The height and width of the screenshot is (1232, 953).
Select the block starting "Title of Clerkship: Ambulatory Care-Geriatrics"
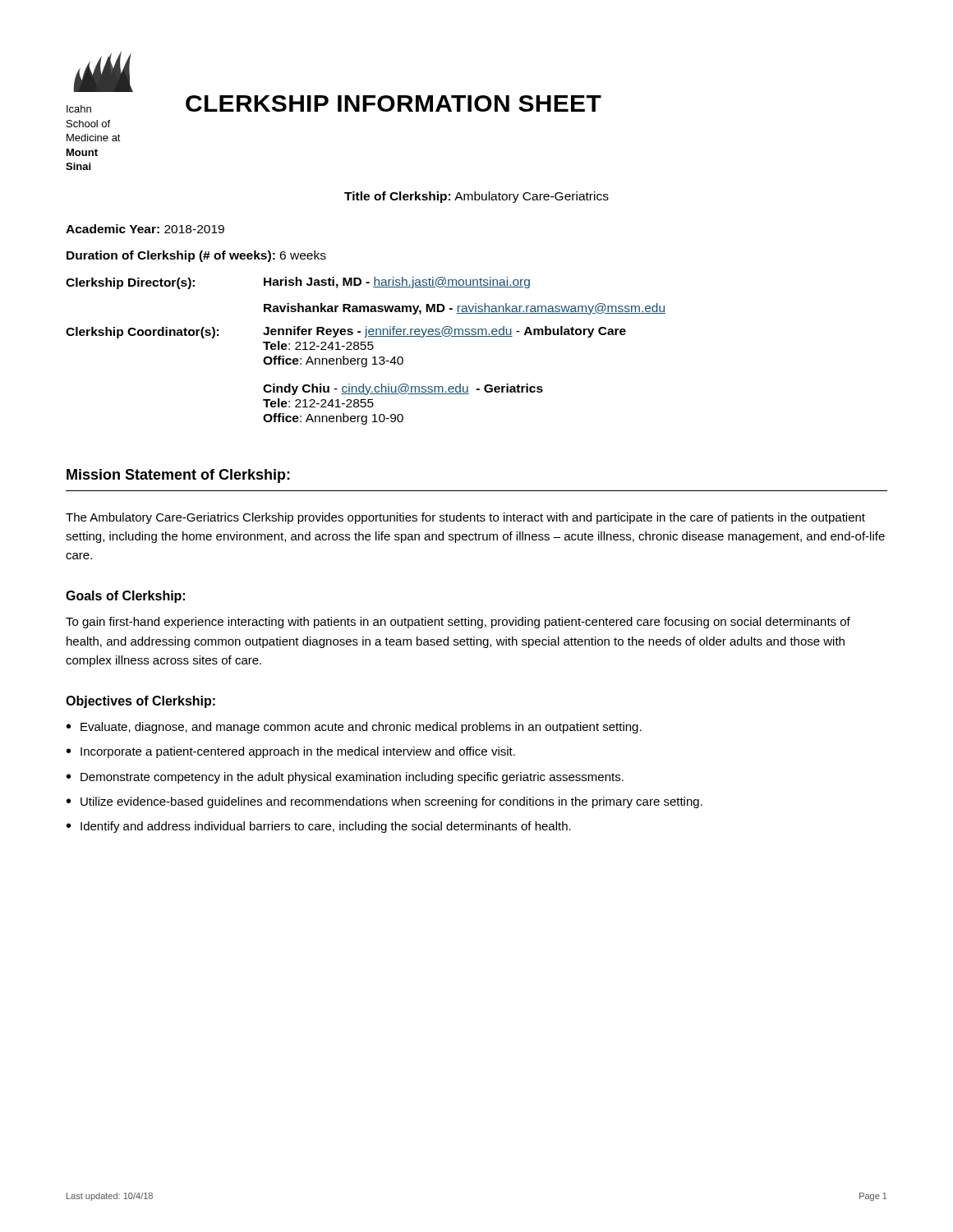[476, 196]
